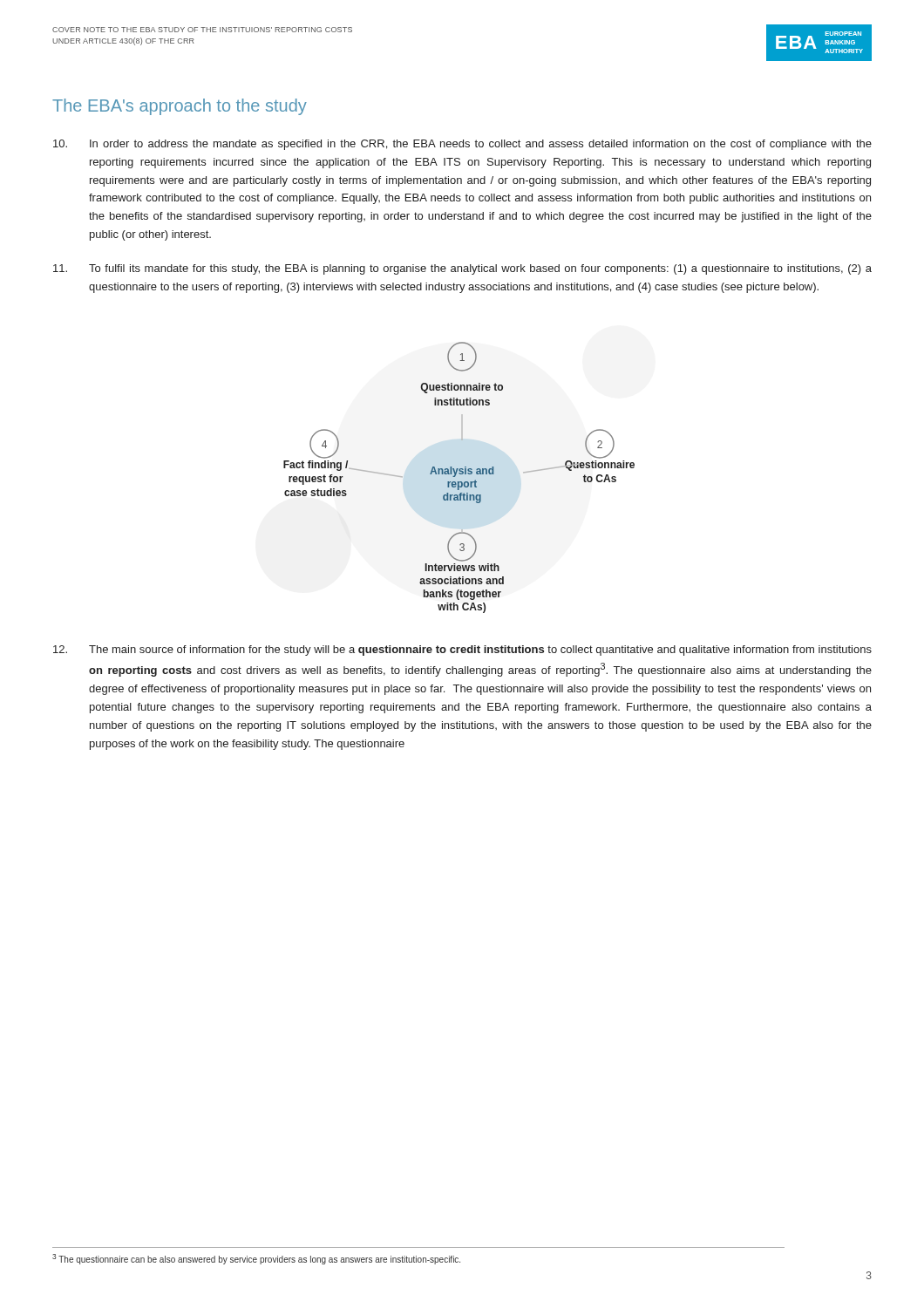
Task: Select the list item containing "10. In order to address"
Action: click(x=462, y=190)
